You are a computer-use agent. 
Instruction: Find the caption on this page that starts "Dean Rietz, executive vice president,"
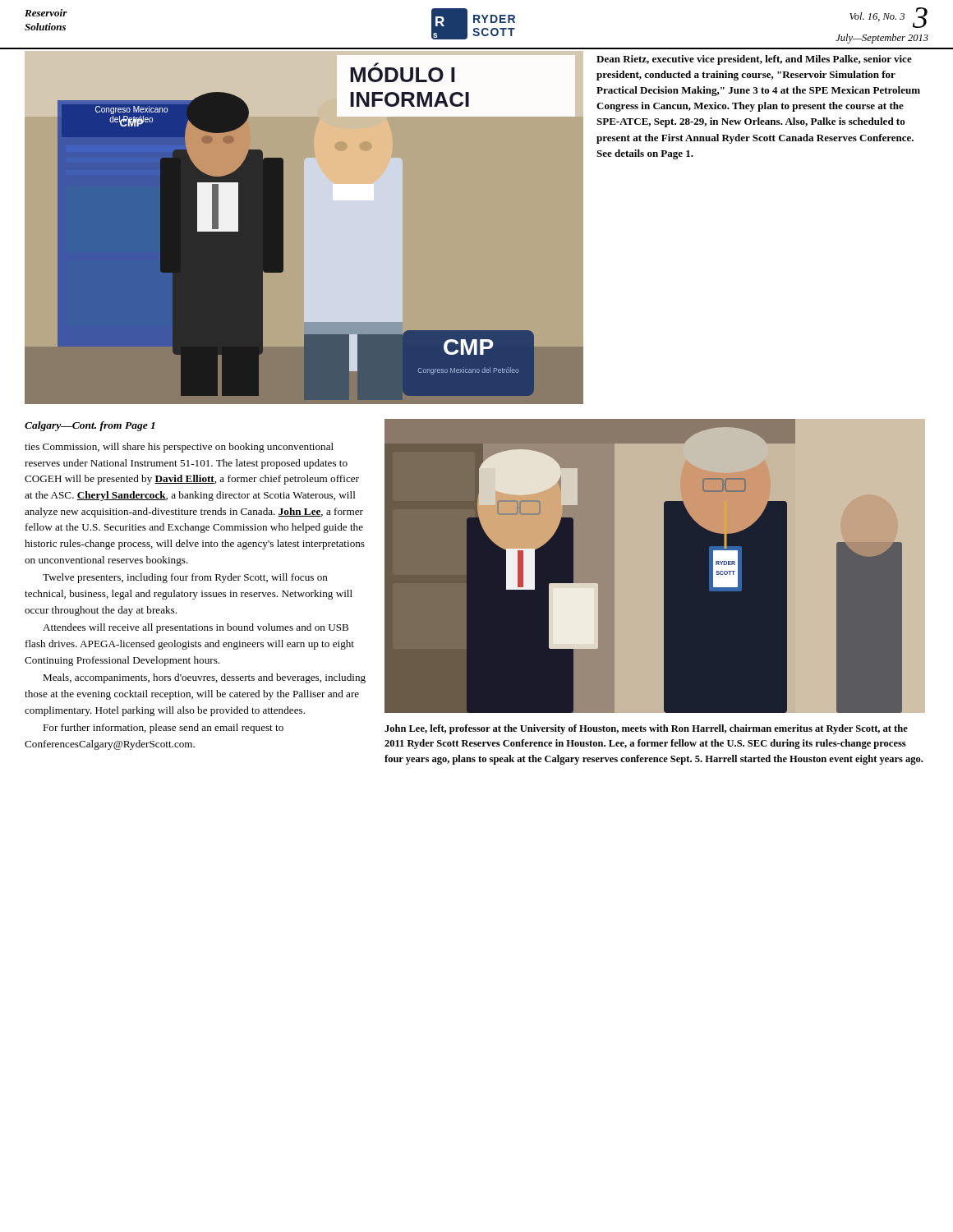tap(758, 106)
